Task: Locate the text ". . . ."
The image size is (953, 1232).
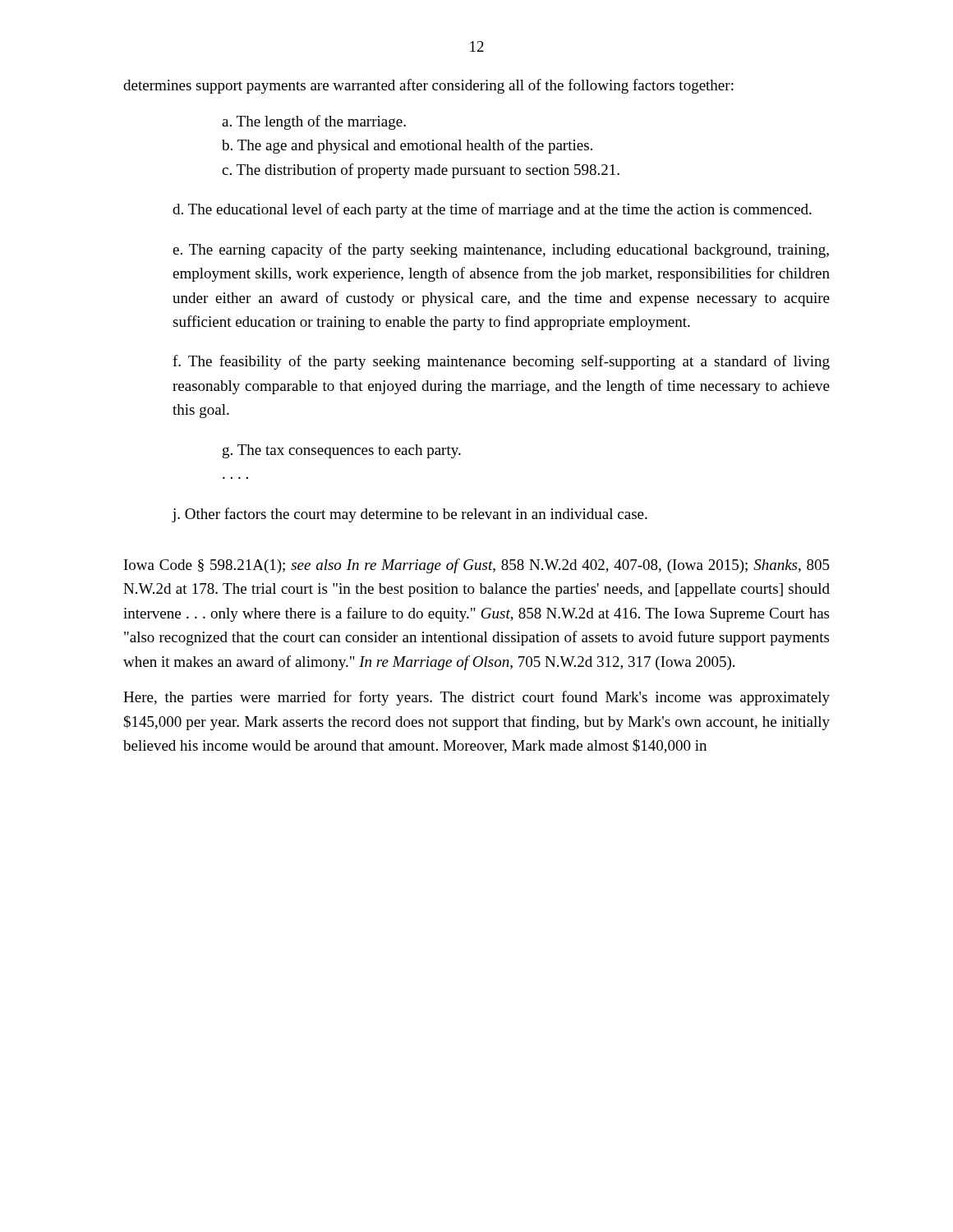Action: coord(235,478)
